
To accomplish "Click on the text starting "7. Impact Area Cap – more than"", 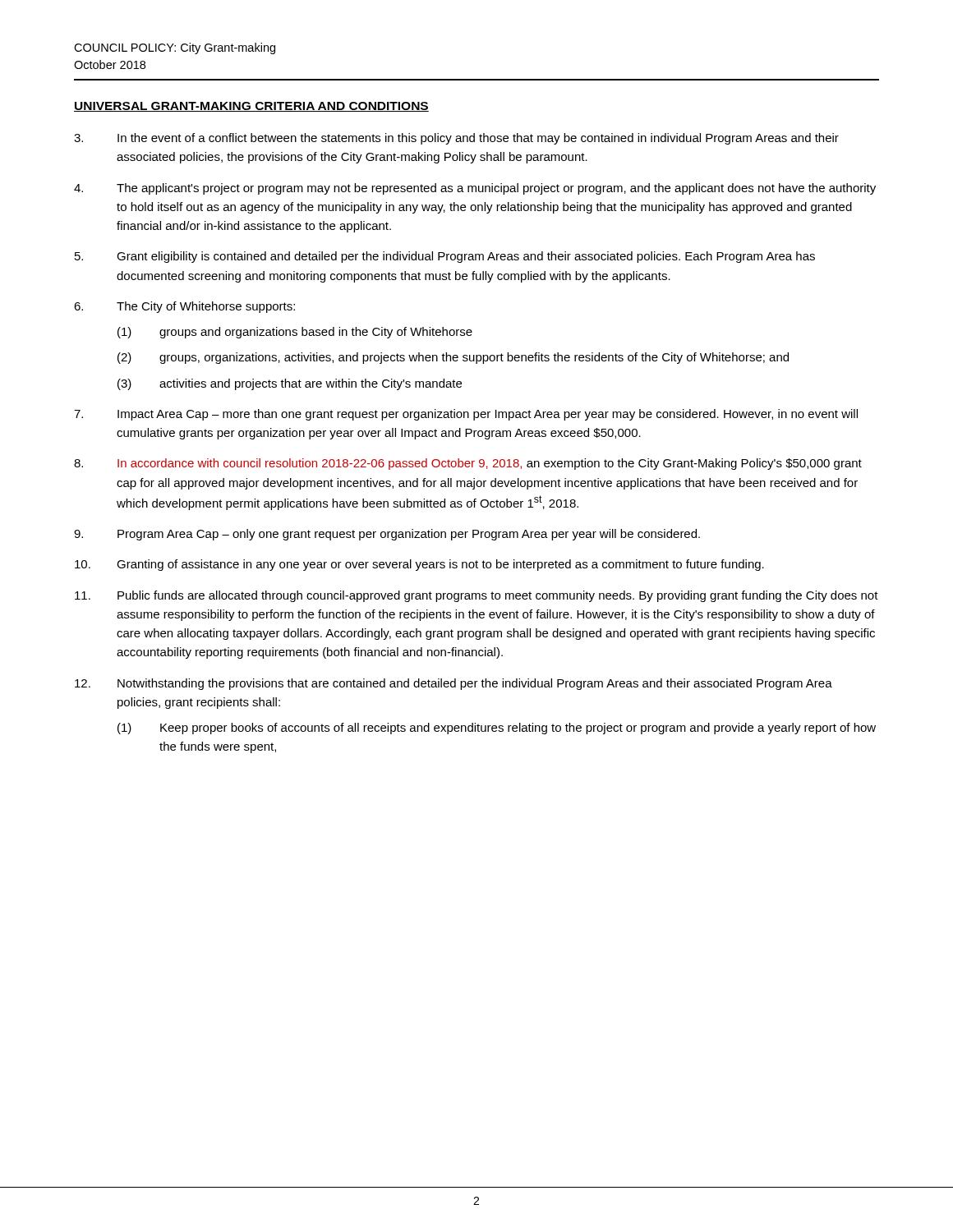I will 476,423.
